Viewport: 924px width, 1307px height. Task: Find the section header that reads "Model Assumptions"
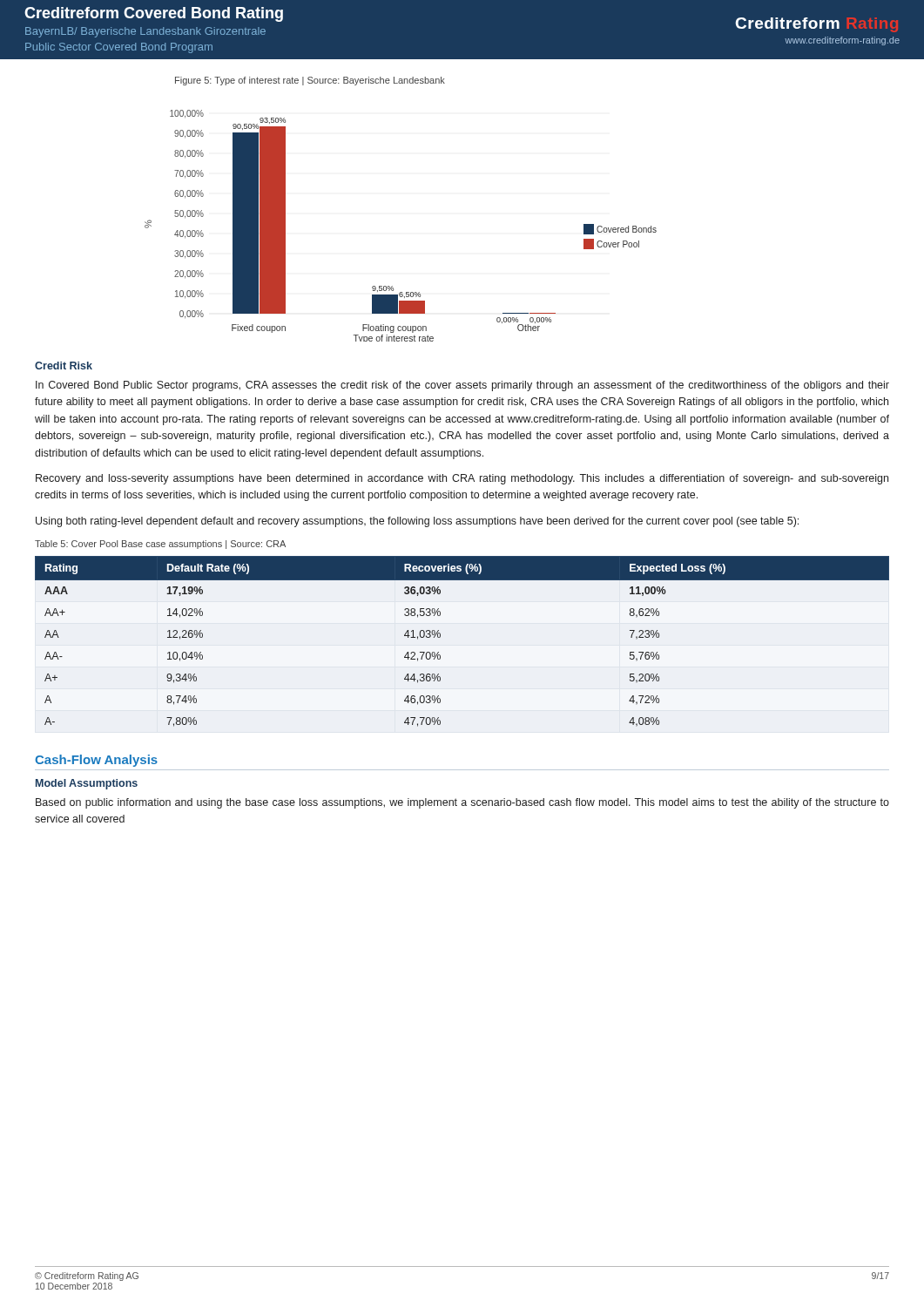(86, 783)
